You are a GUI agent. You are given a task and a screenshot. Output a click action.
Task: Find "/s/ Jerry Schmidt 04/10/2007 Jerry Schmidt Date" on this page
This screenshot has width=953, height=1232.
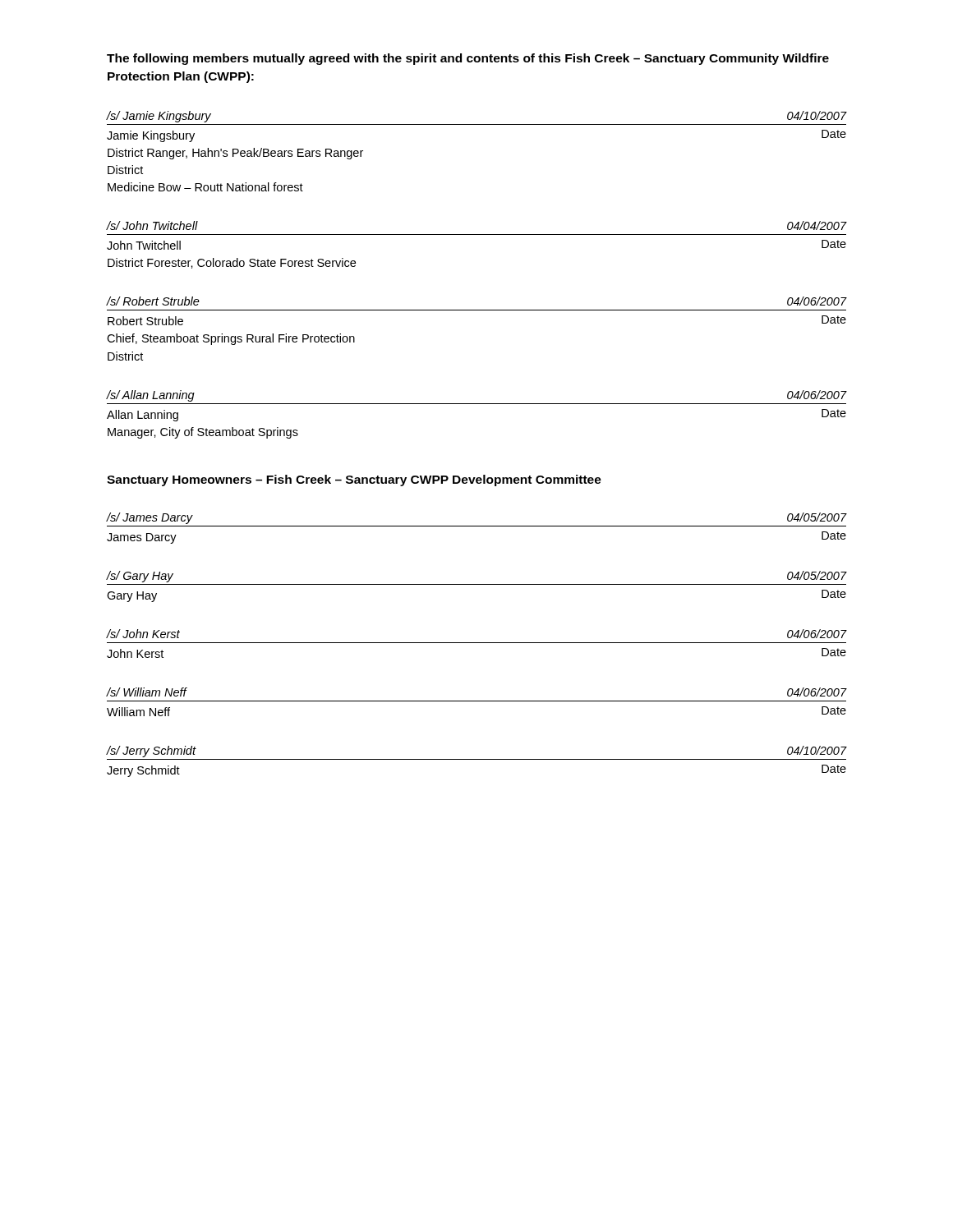pos(476,762)
